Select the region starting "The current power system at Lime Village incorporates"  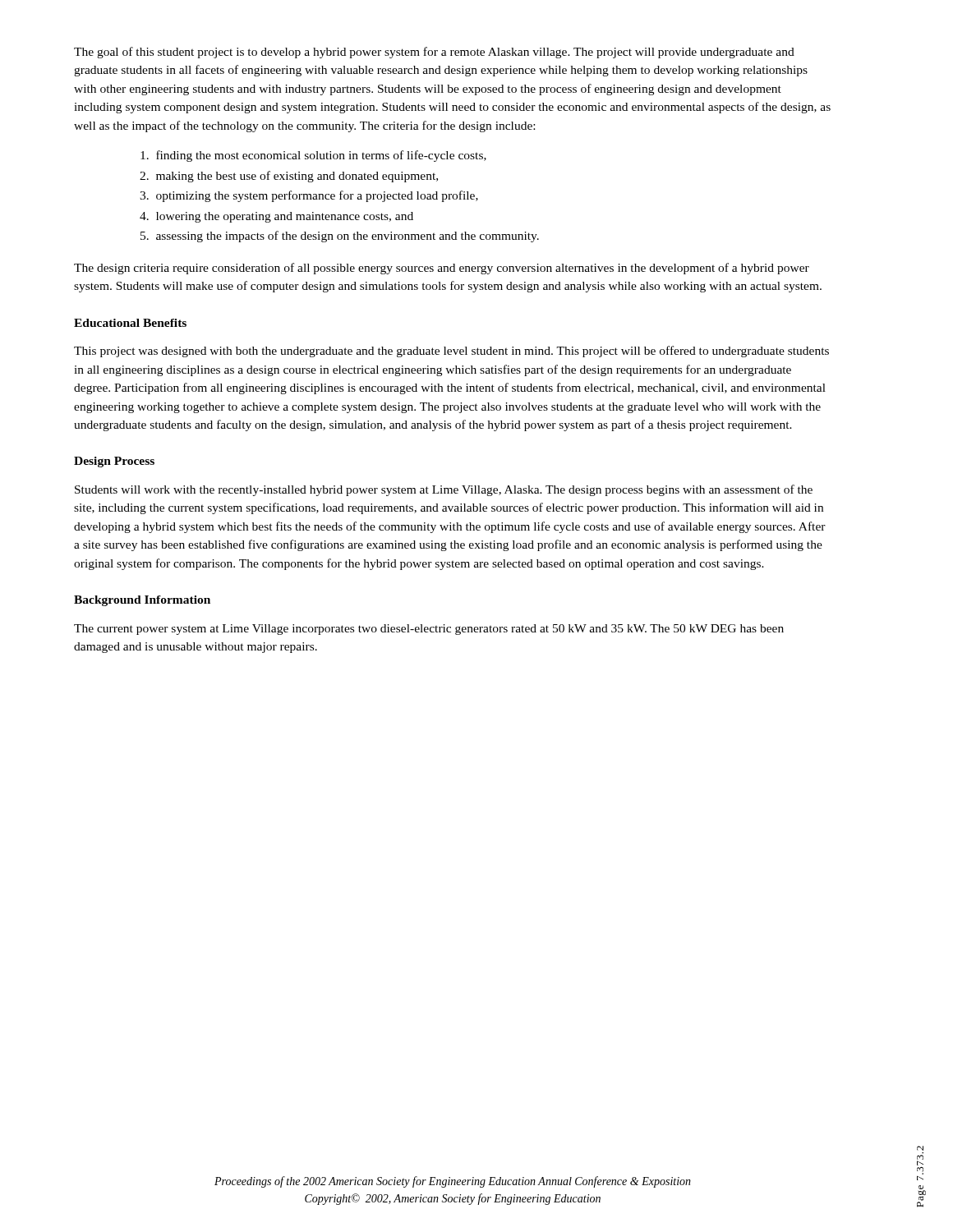pos(429,637)
